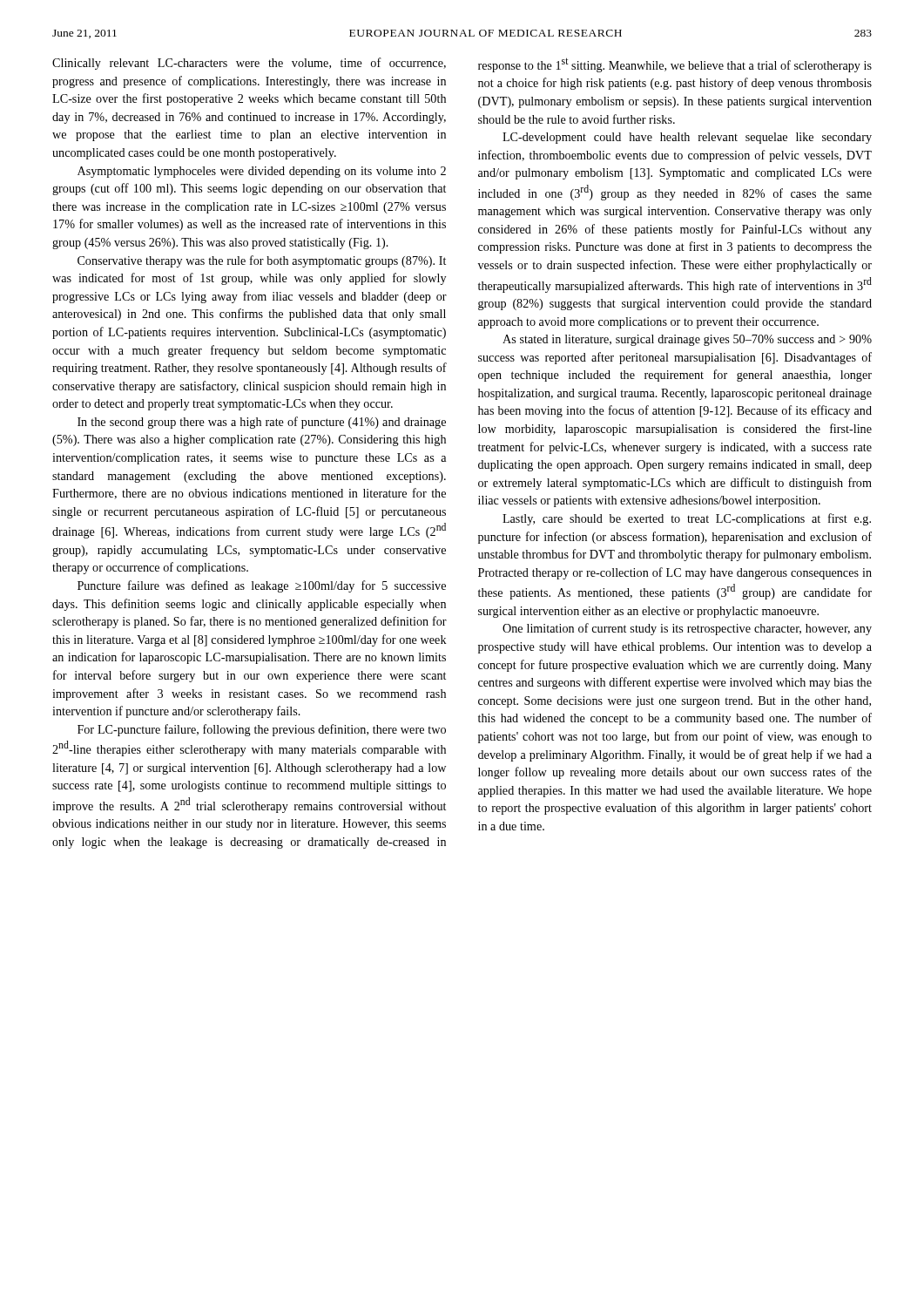
Task: Point to the element starting "Conservative therapy was the rule for both"
Action: 249,332
